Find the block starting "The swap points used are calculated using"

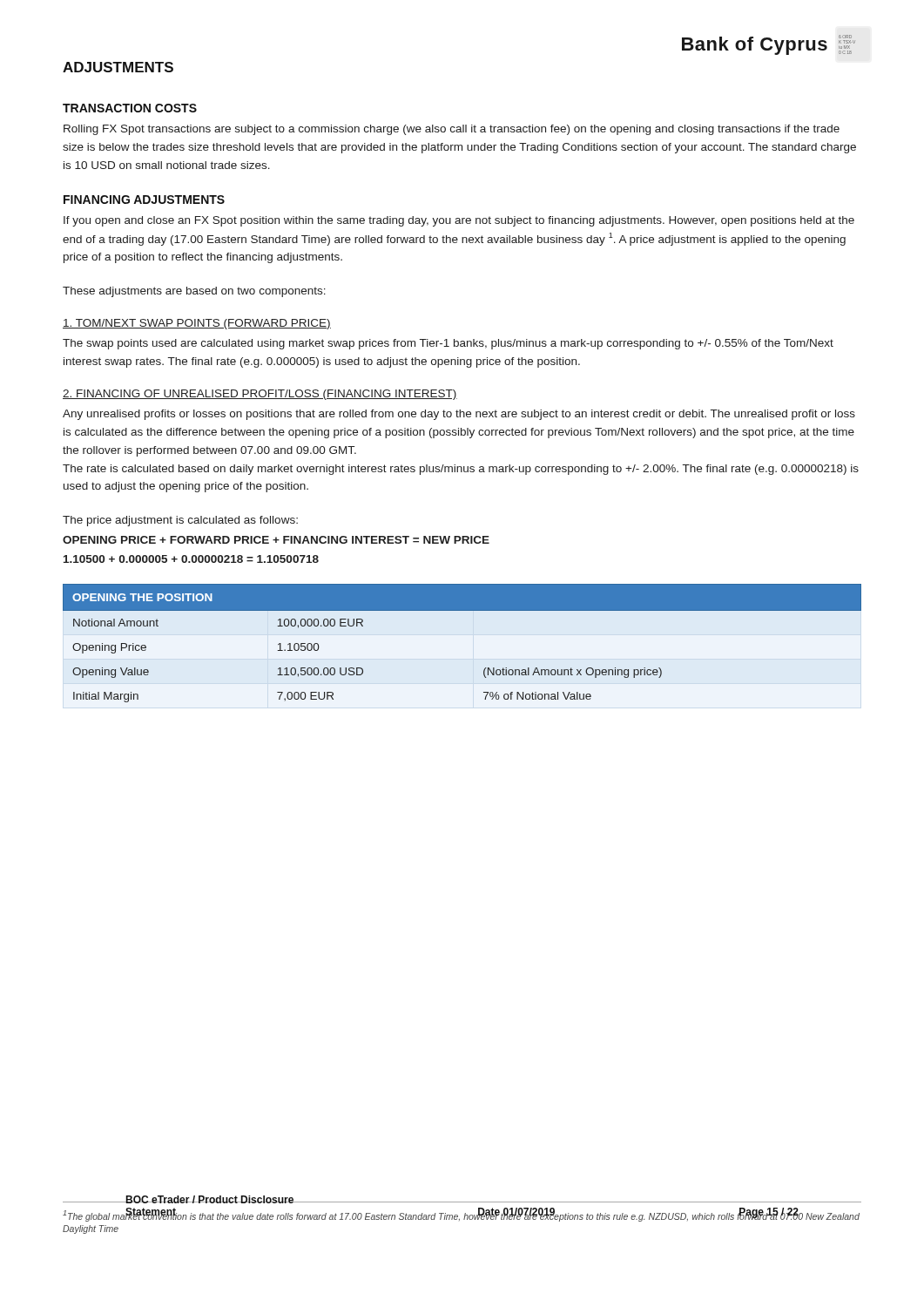[462, 353]
